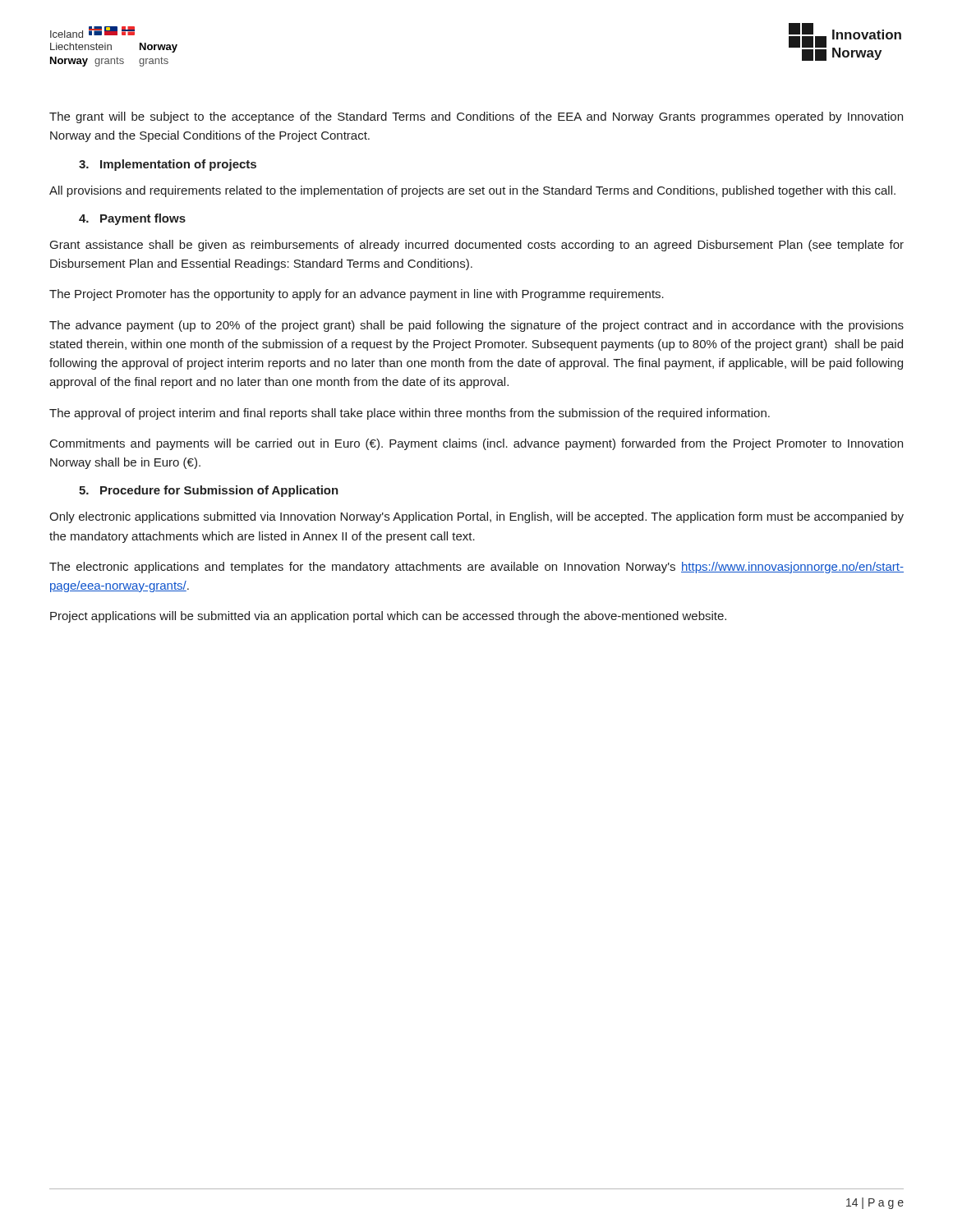
Task: Find the element starting "The grant will be subject to"
Action: coord(476,126)
